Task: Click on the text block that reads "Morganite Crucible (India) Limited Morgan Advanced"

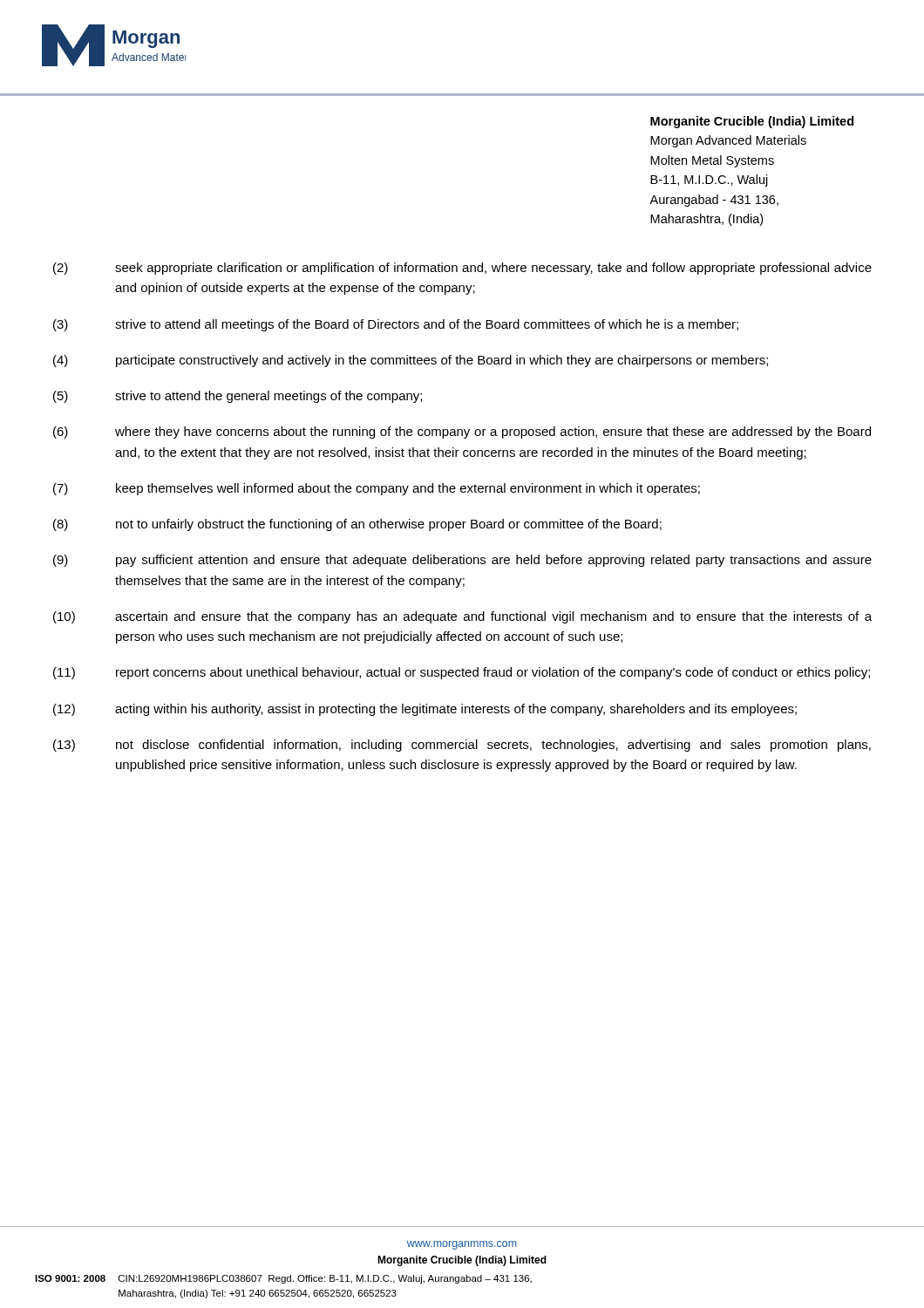Action: (x=752, y=170)
